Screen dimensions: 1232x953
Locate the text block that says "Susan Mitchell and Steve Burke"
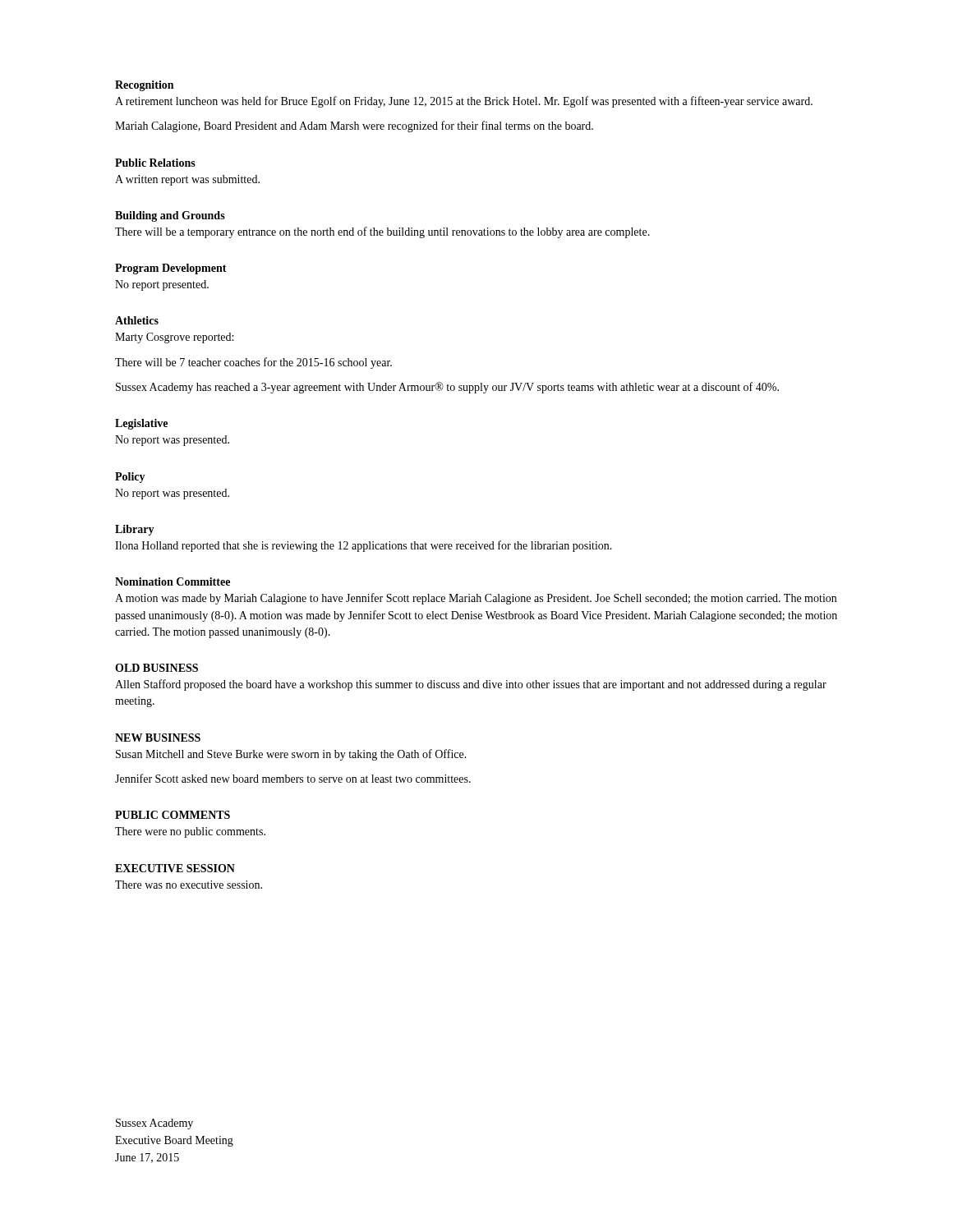(291, 754)
